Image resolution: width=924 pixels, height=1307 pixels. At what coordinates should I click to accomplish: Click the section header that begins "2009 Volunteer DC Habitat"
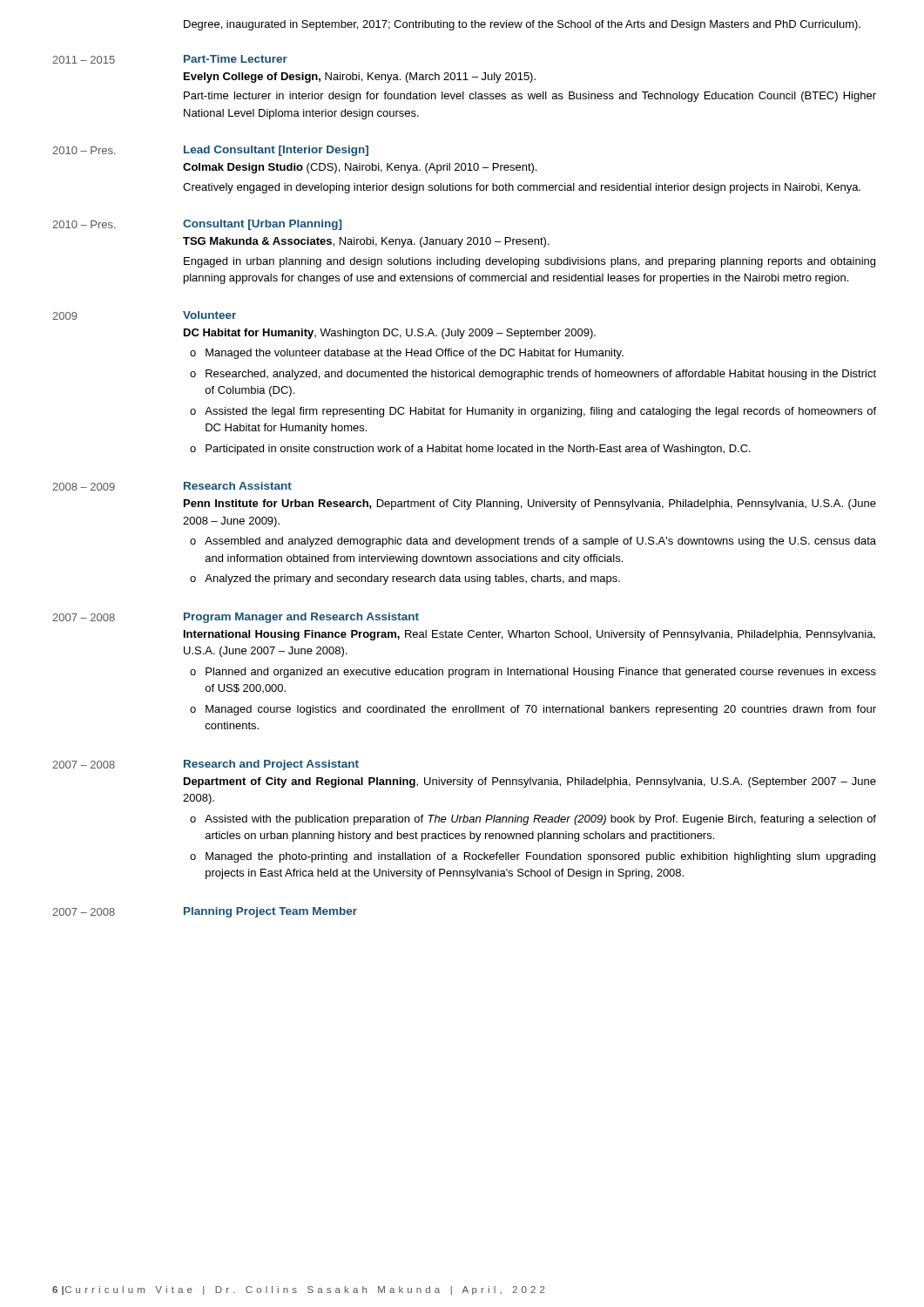tap(464, 384)
